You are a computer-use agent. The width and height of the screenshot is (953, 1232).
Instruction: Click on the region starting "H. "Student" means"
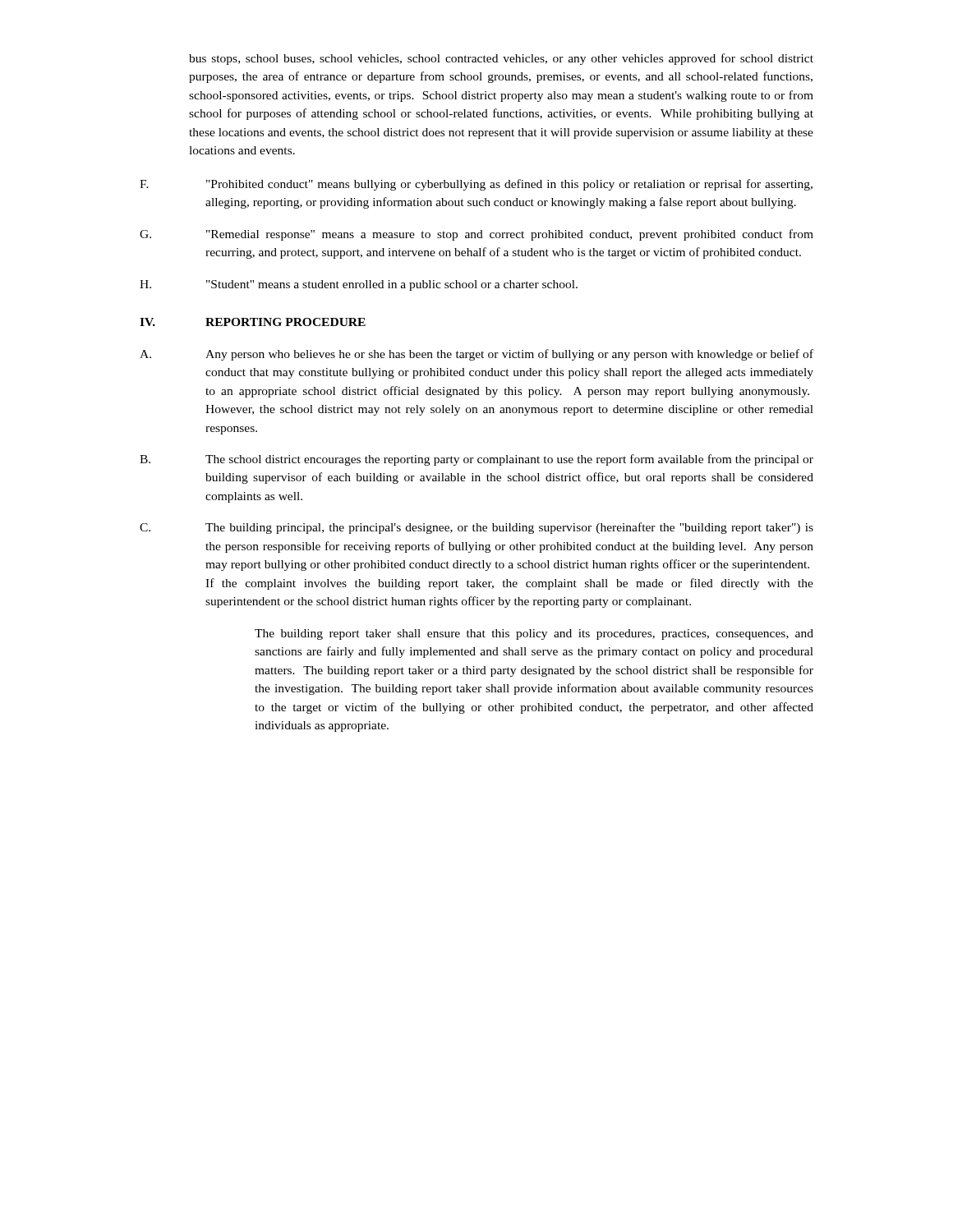coord(452,284)
